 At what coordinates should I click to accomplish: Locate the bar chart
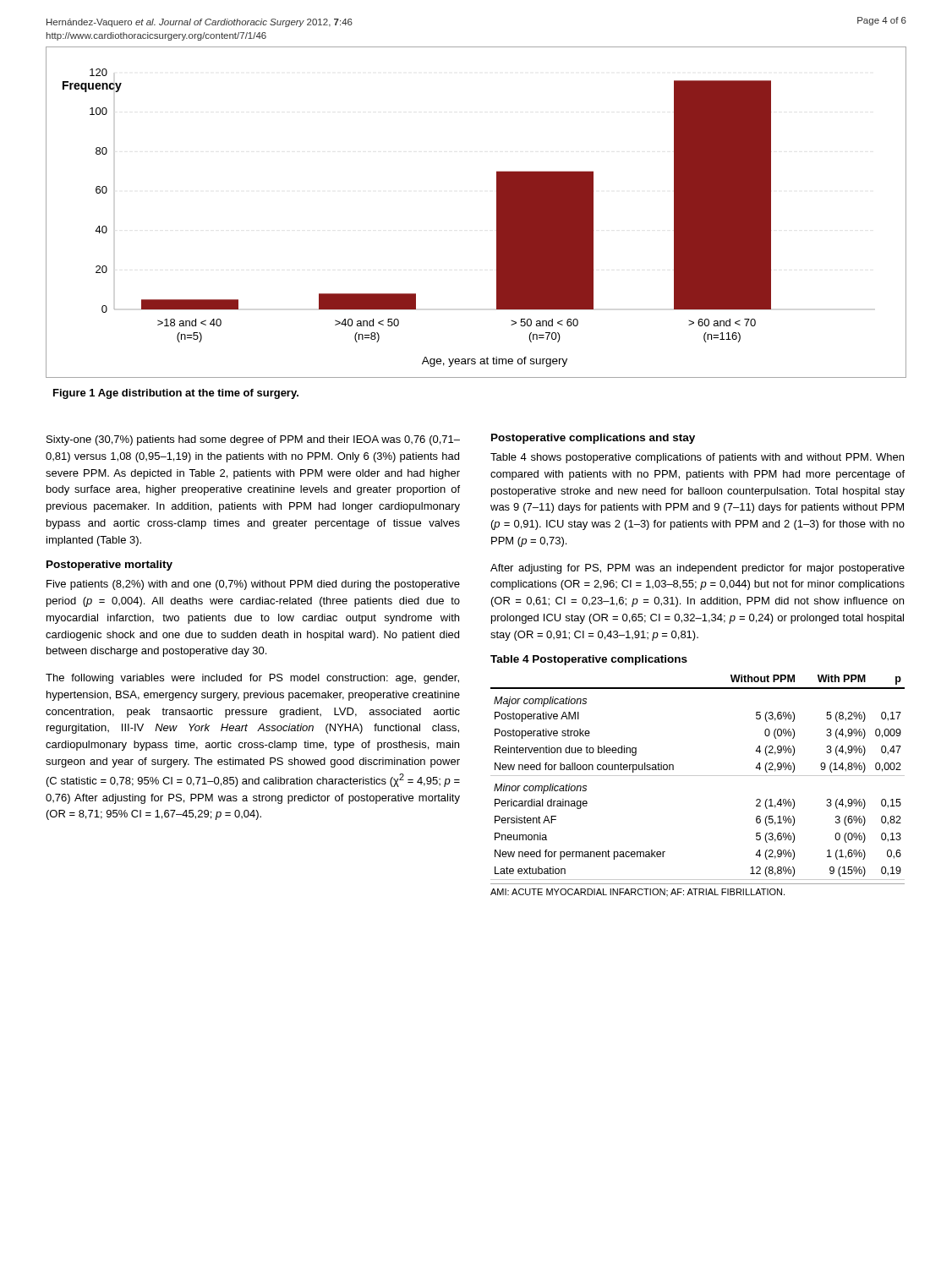pyautogui.click(x=476, y=212)
